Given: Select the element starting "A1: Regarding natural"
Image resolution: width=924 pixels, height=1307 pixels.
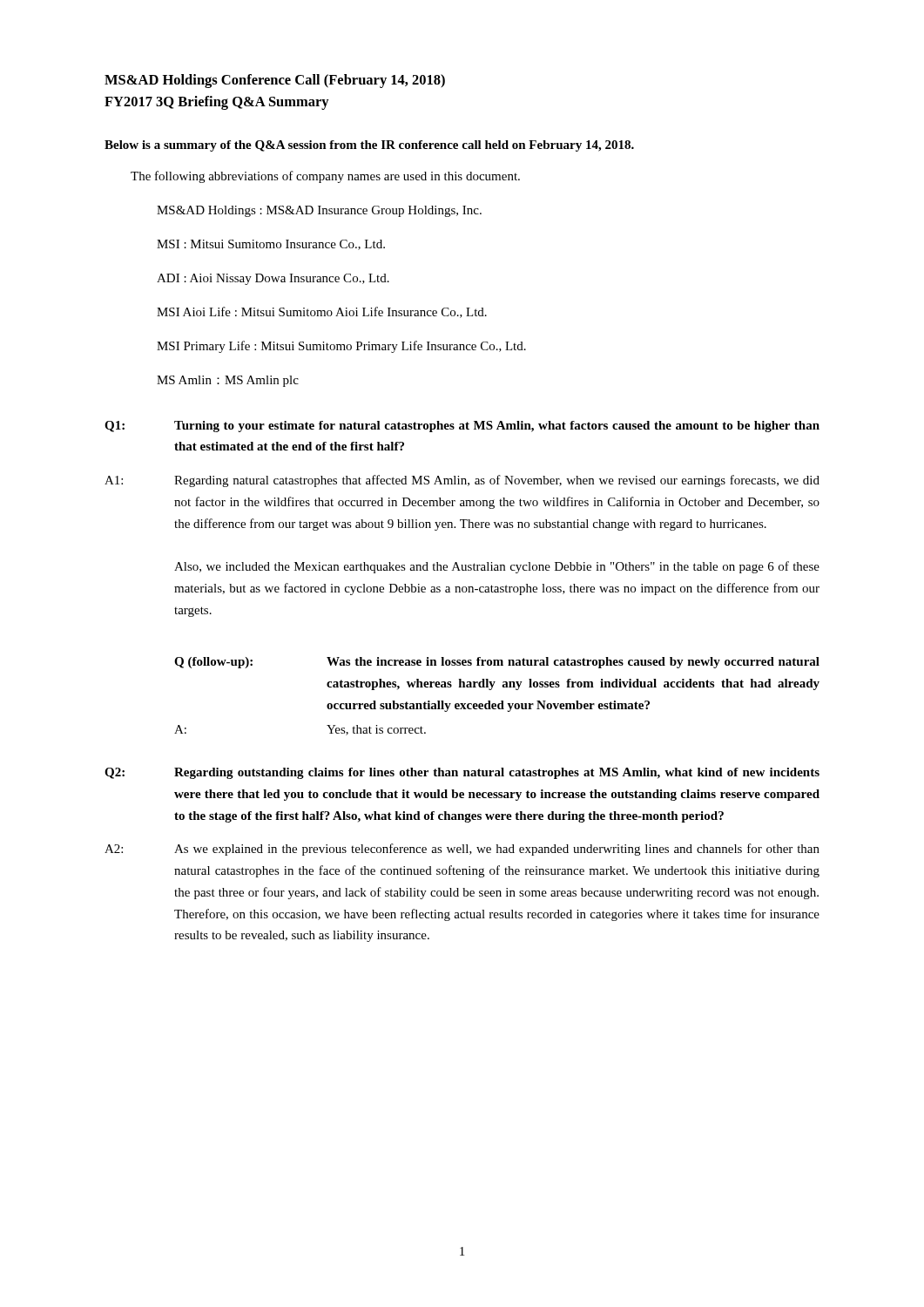Looking at the screenshot, I should (x=462, y=481).
